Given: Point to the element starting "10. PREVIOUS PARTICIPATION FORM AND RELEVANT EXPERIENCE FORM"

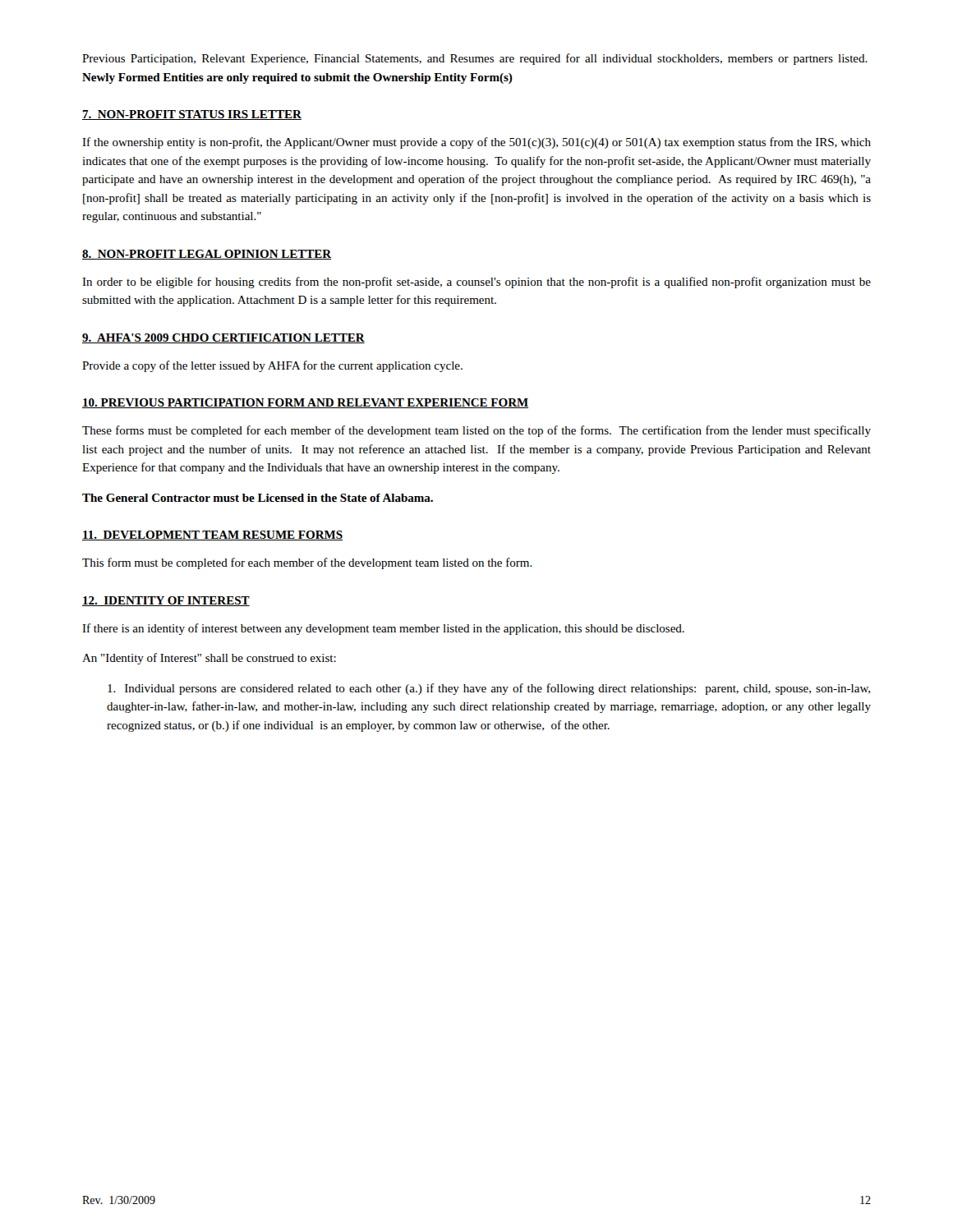Looking at the screenshot, I should click(305, 402).
